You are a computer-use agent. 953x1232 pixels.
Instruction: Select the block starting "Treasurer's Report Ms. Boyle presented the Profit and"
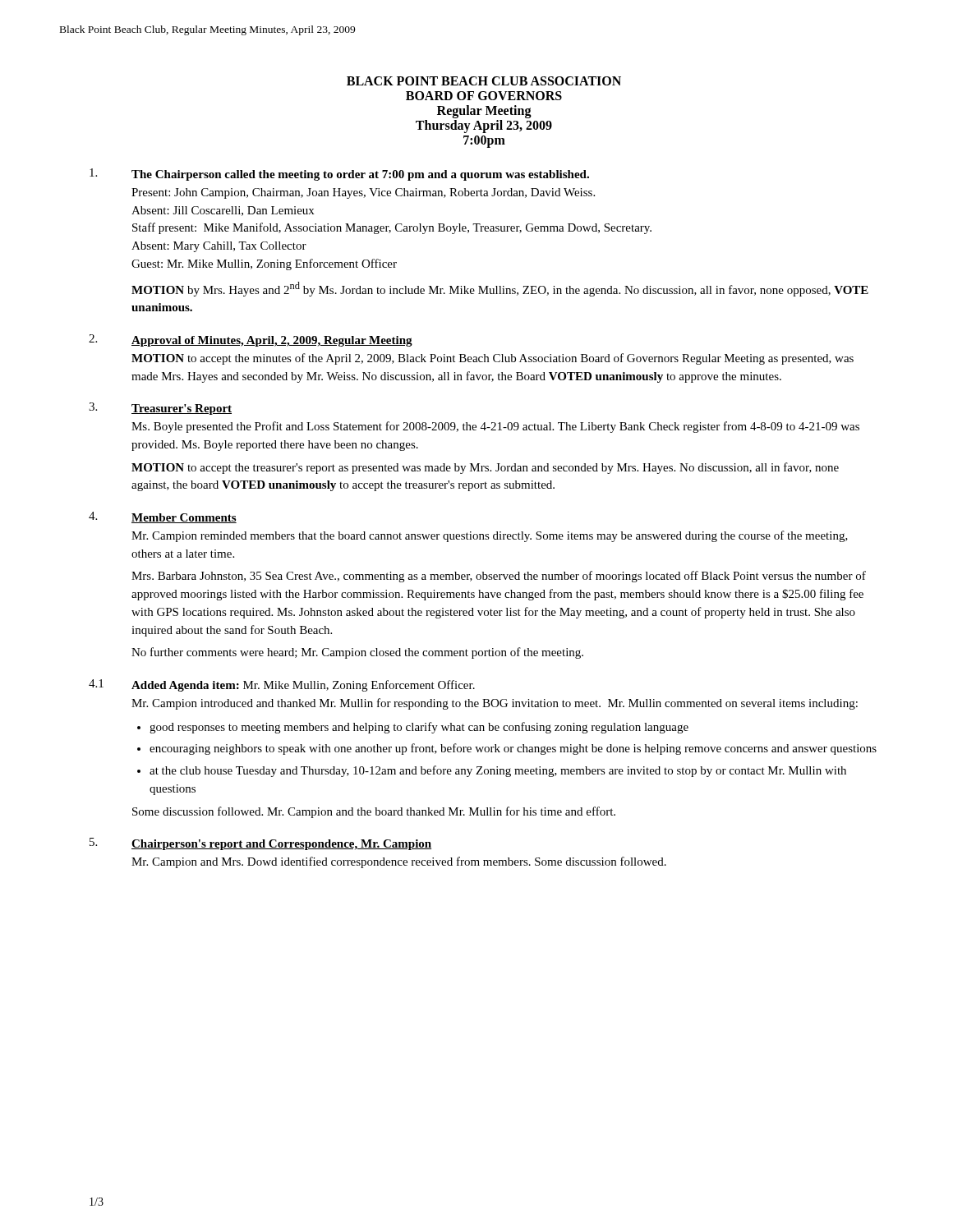click(182, 409)
